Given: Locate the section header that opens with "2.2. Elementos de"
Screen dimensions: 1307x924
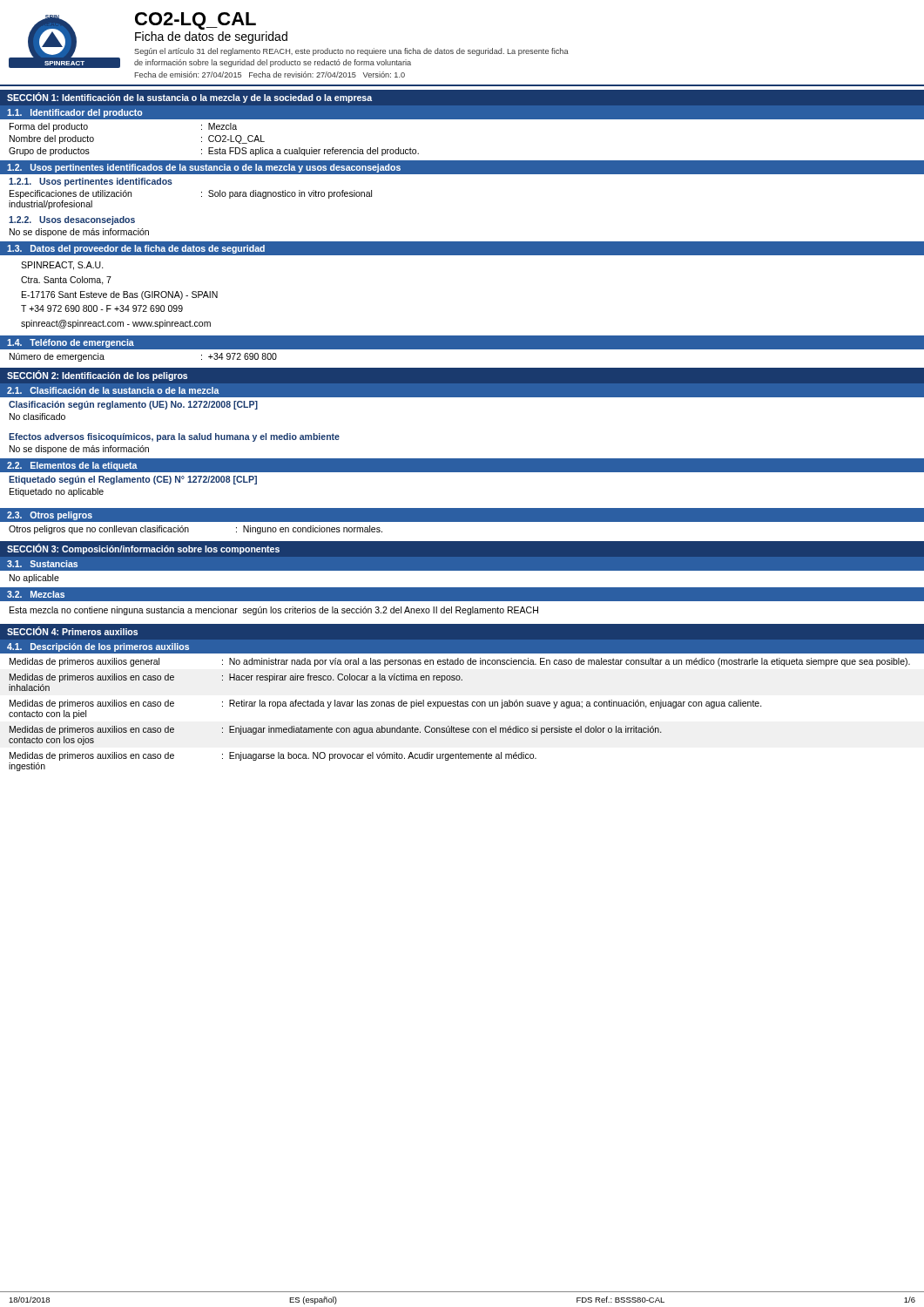Looking at the screenshot, I should [72, 465].
